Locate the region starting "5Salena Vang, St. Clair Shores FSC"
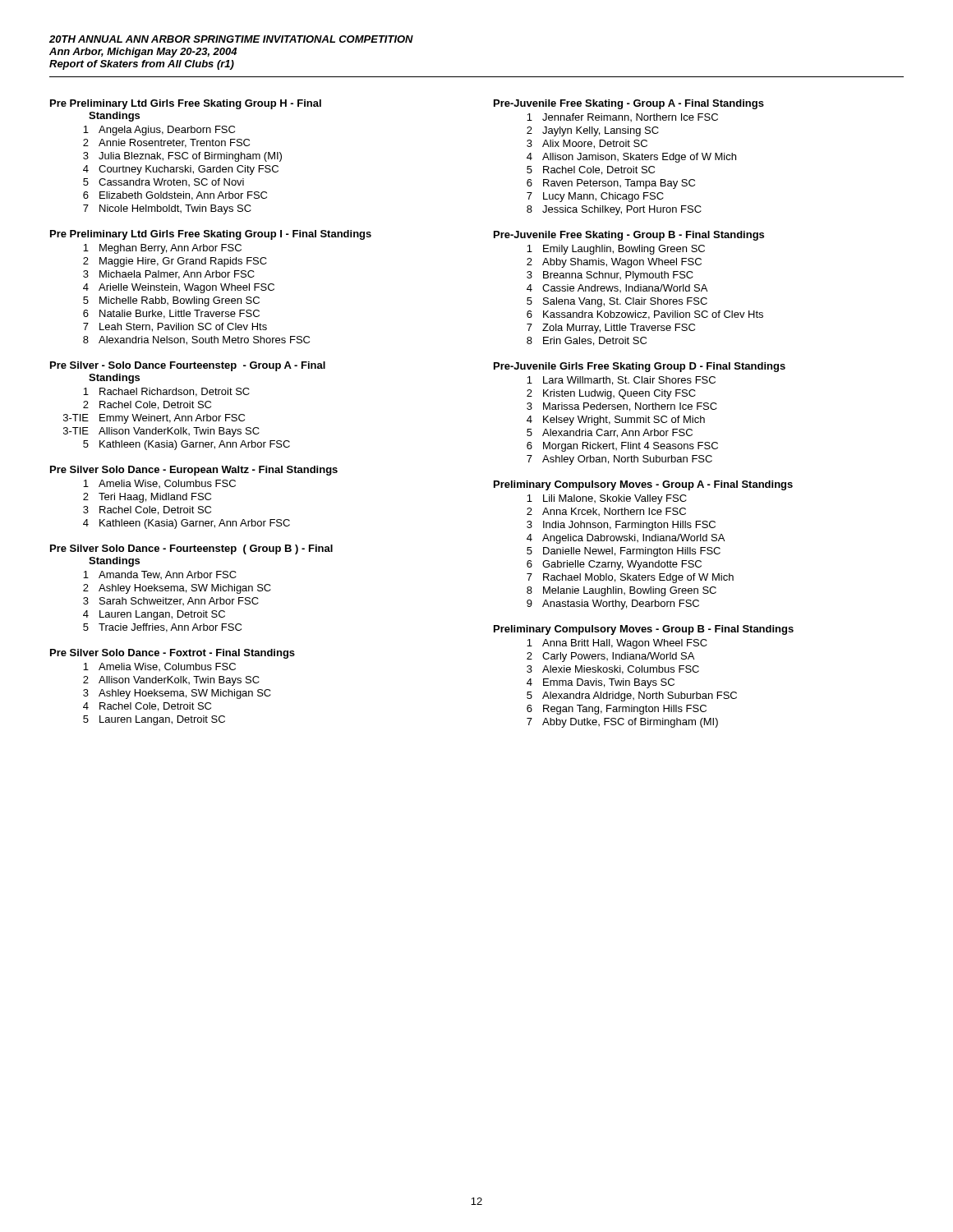The image size is (953, 1232). pyautogui.click(x=698, y=301)
